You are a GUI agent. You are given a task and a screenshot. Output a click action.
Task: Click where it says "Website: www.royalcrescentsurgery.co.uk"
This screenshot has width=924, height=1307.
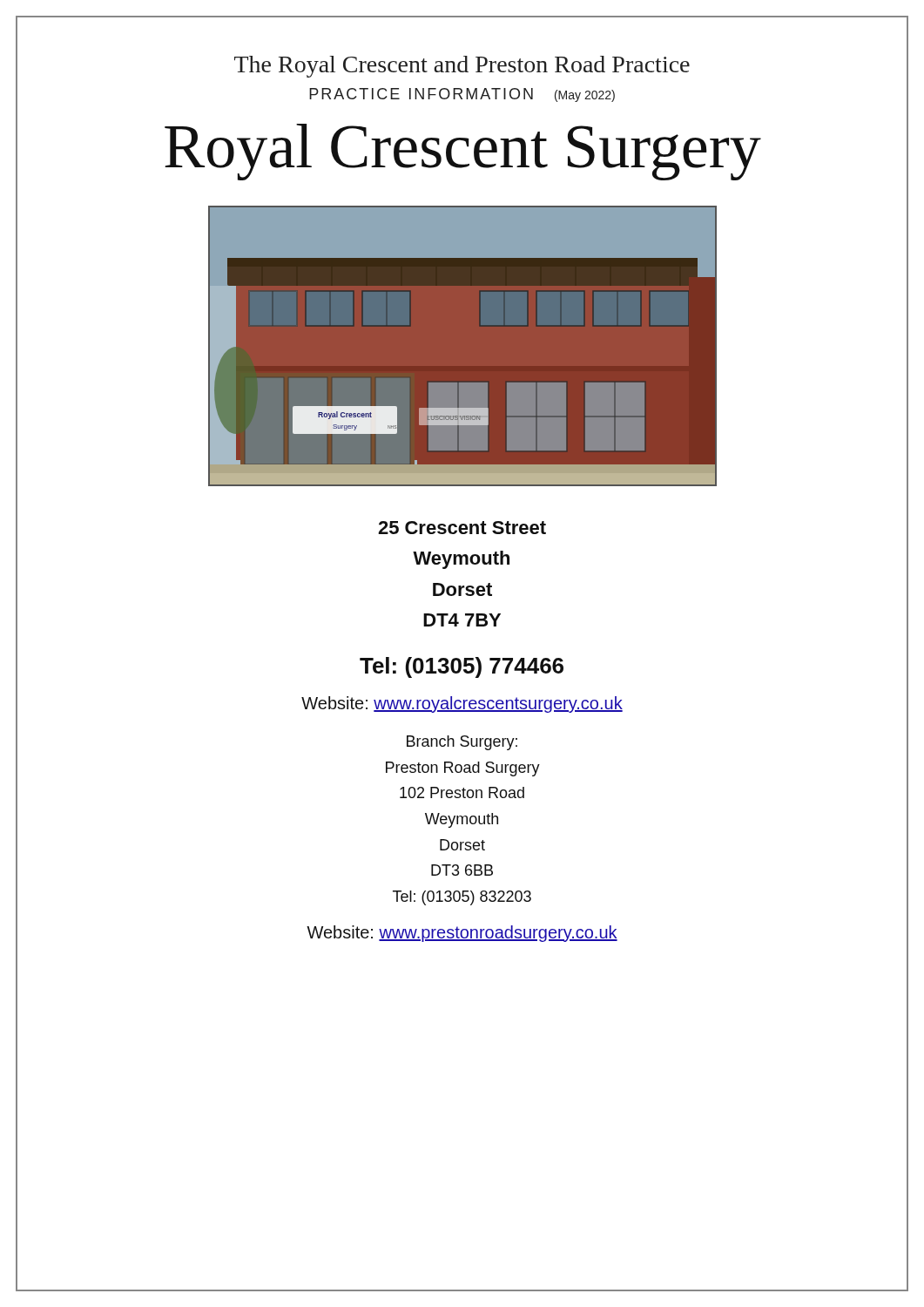[x=462, y=703]
